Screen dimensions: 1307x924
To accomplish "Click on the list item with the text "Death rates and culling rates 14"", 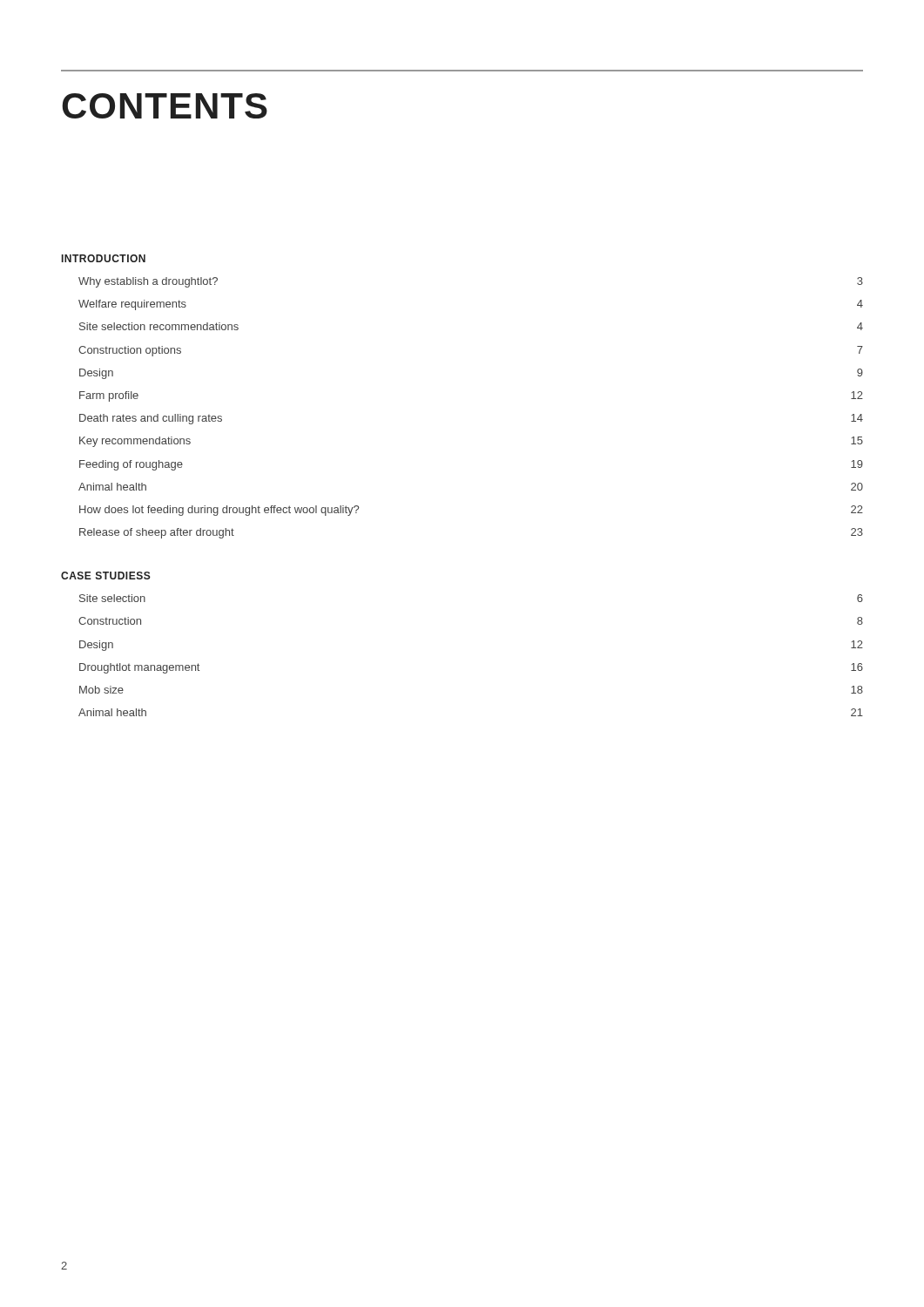I will click(x=151, y=419).
